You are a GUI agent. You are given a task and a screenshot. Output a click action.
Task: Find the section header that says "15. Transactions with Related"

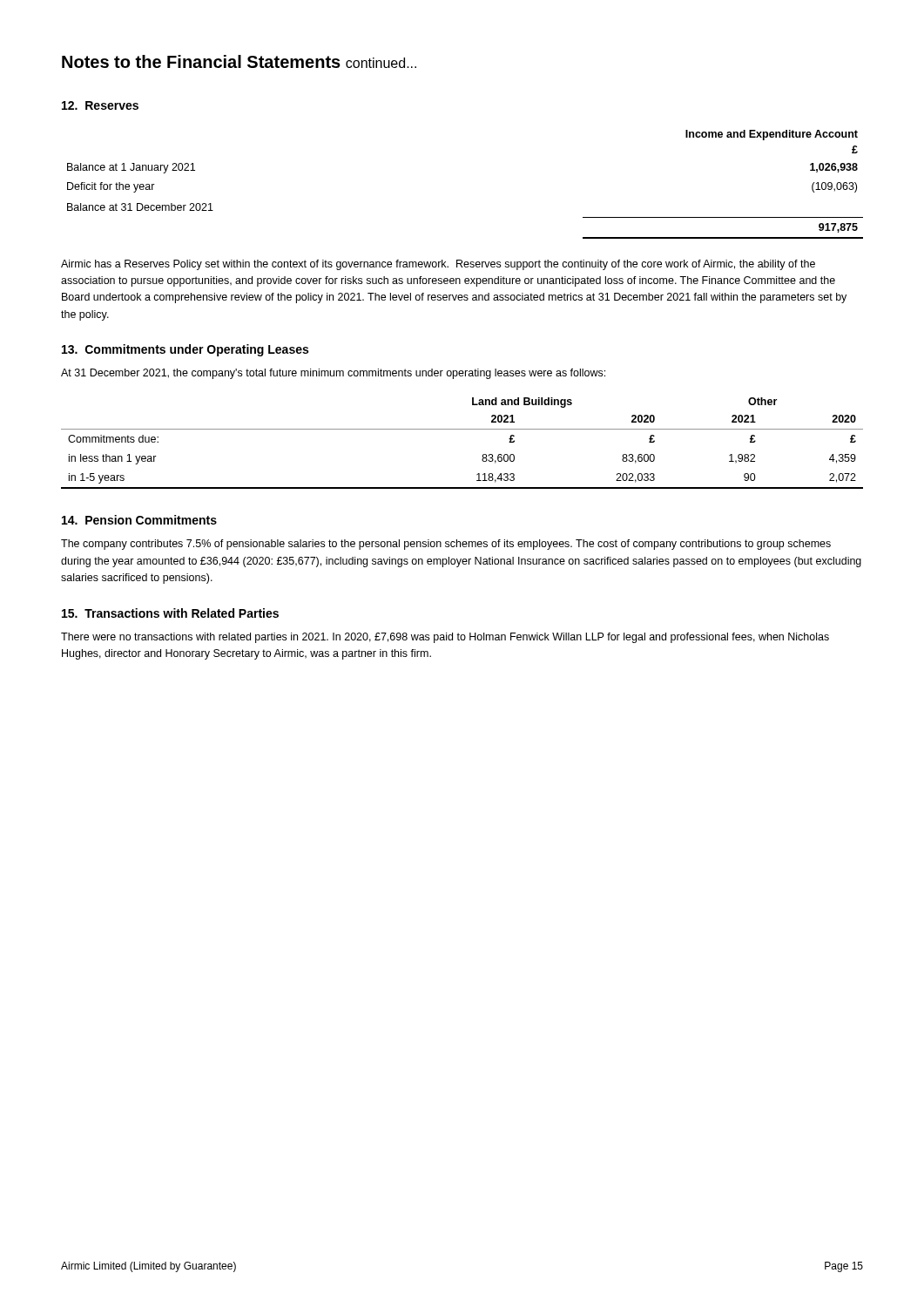click(170, 613)
